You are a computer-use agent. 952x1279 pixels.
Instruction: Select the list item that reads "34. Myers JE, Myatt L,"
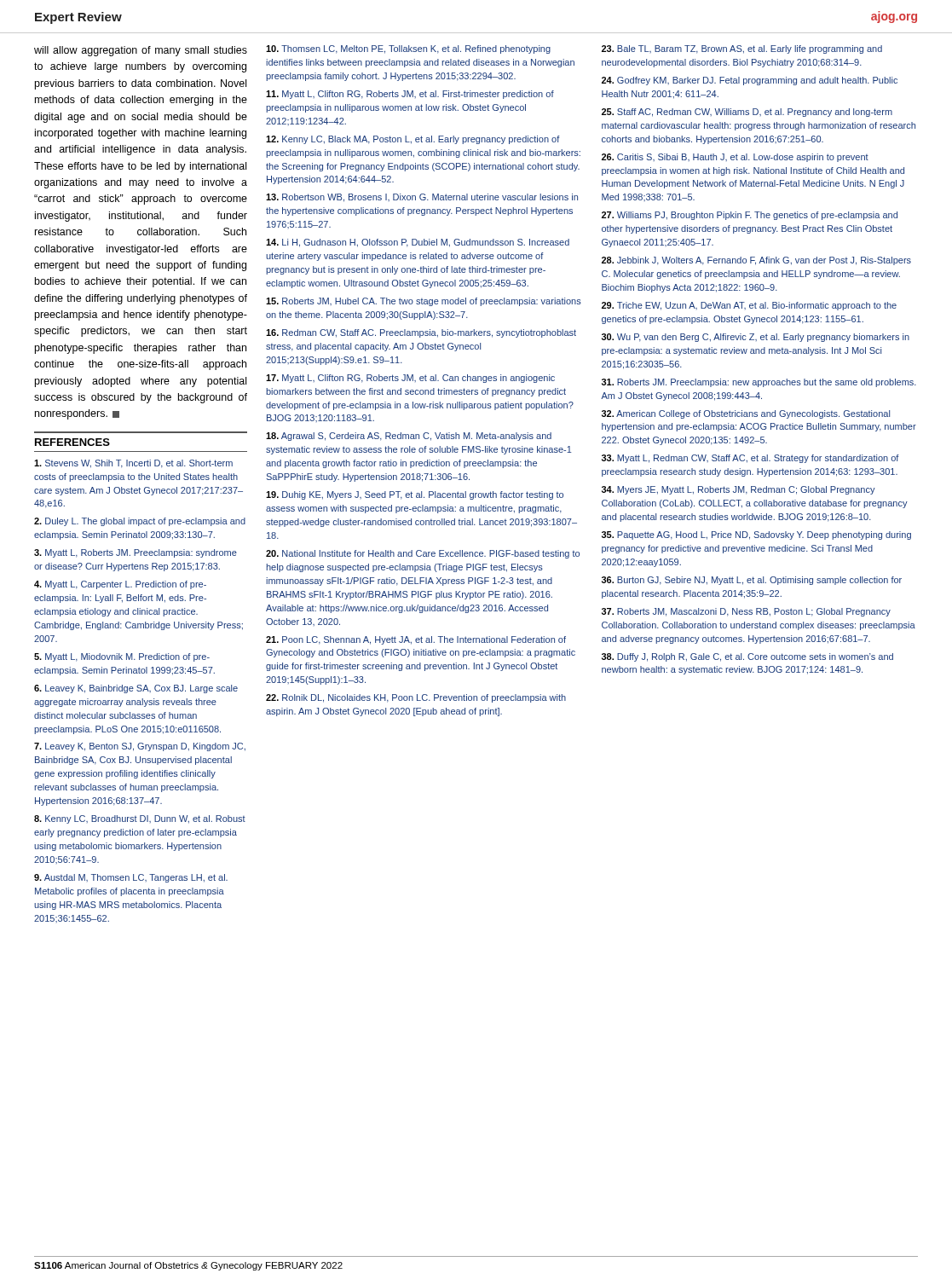(x=754, y=503)
